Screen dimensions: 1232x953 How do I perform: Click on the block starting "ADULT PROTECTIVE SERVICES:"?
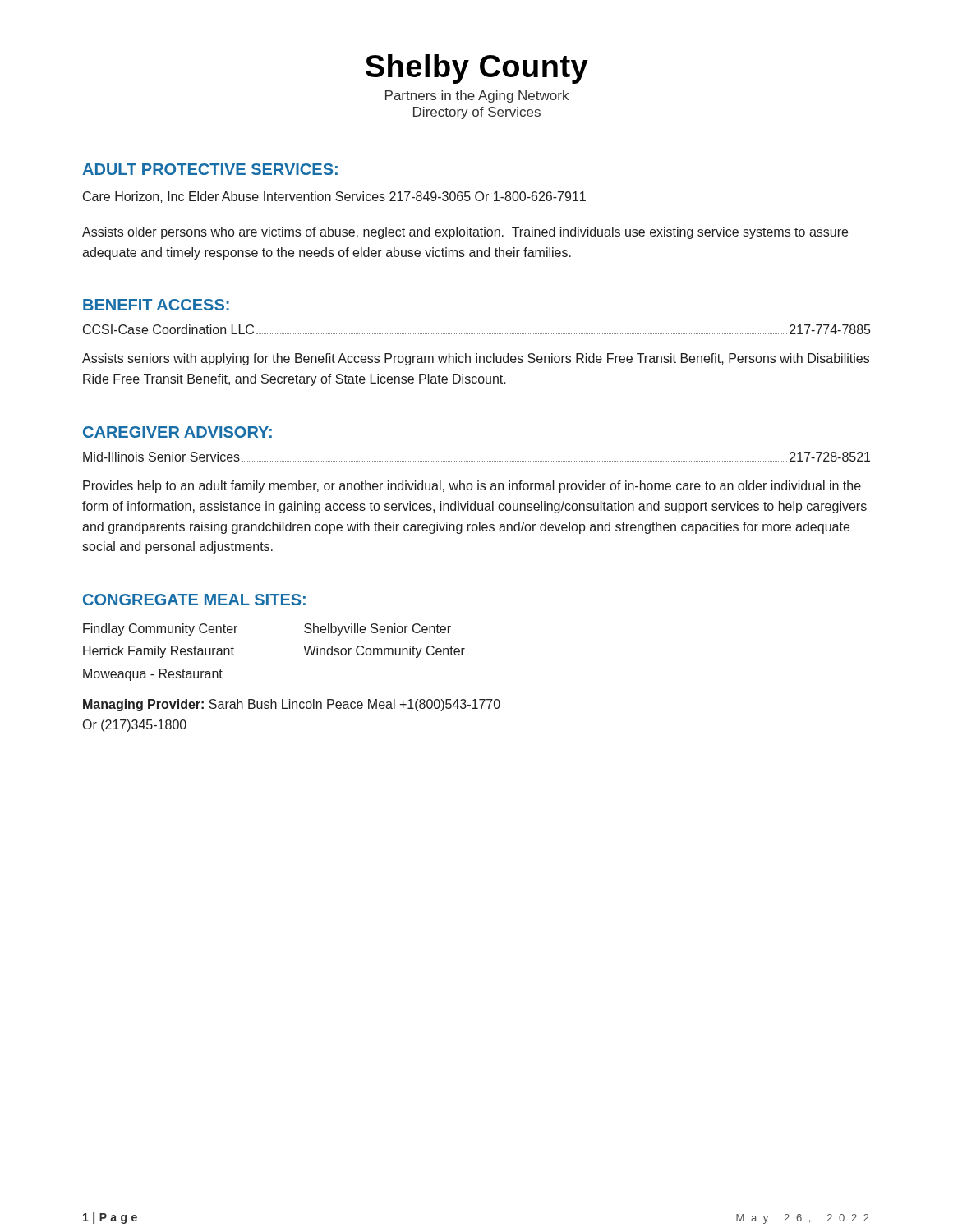click(x=211, y=169)
